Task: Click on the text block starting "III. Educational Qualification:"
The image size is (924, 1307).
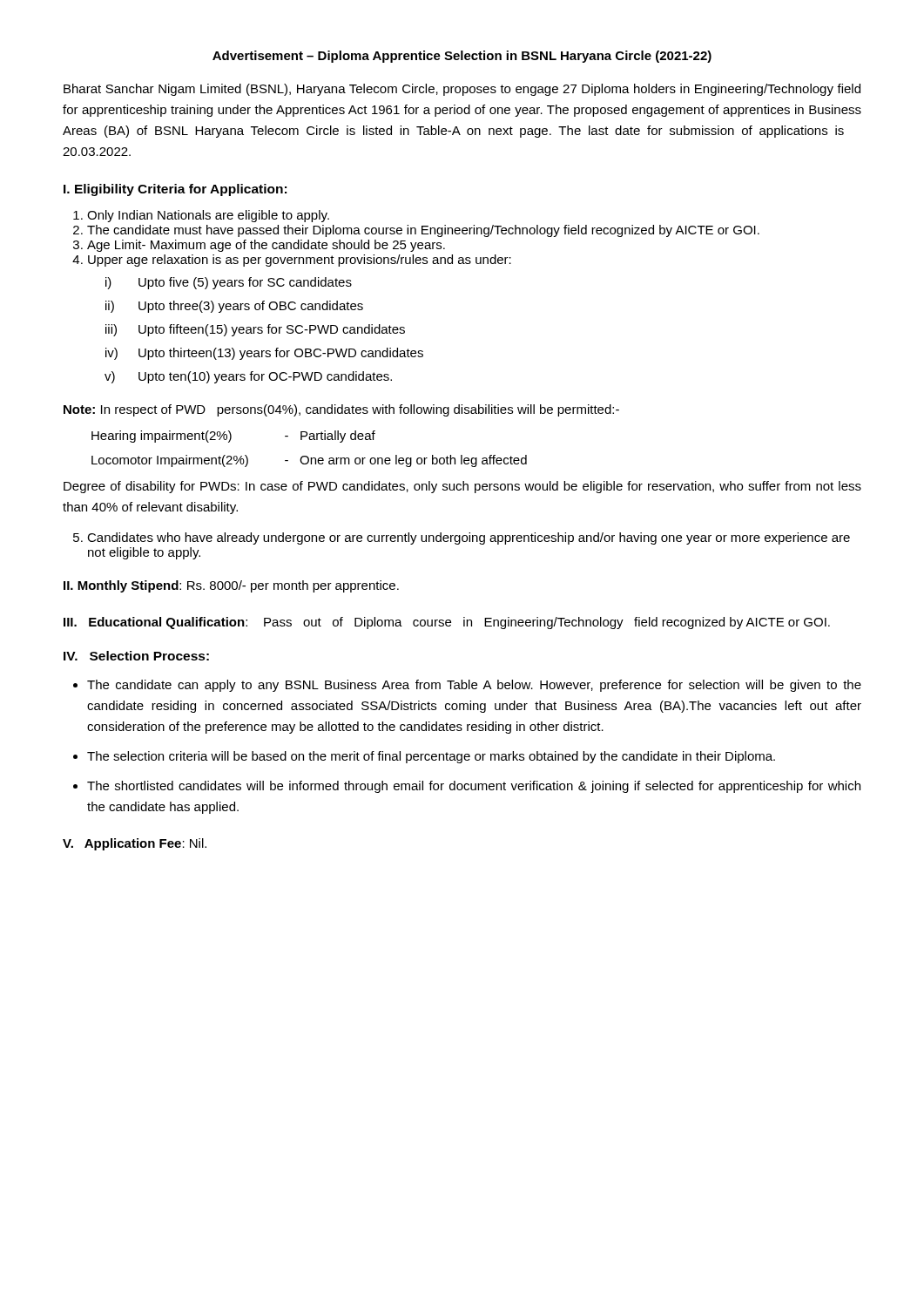Action: [x=447, y=622]
